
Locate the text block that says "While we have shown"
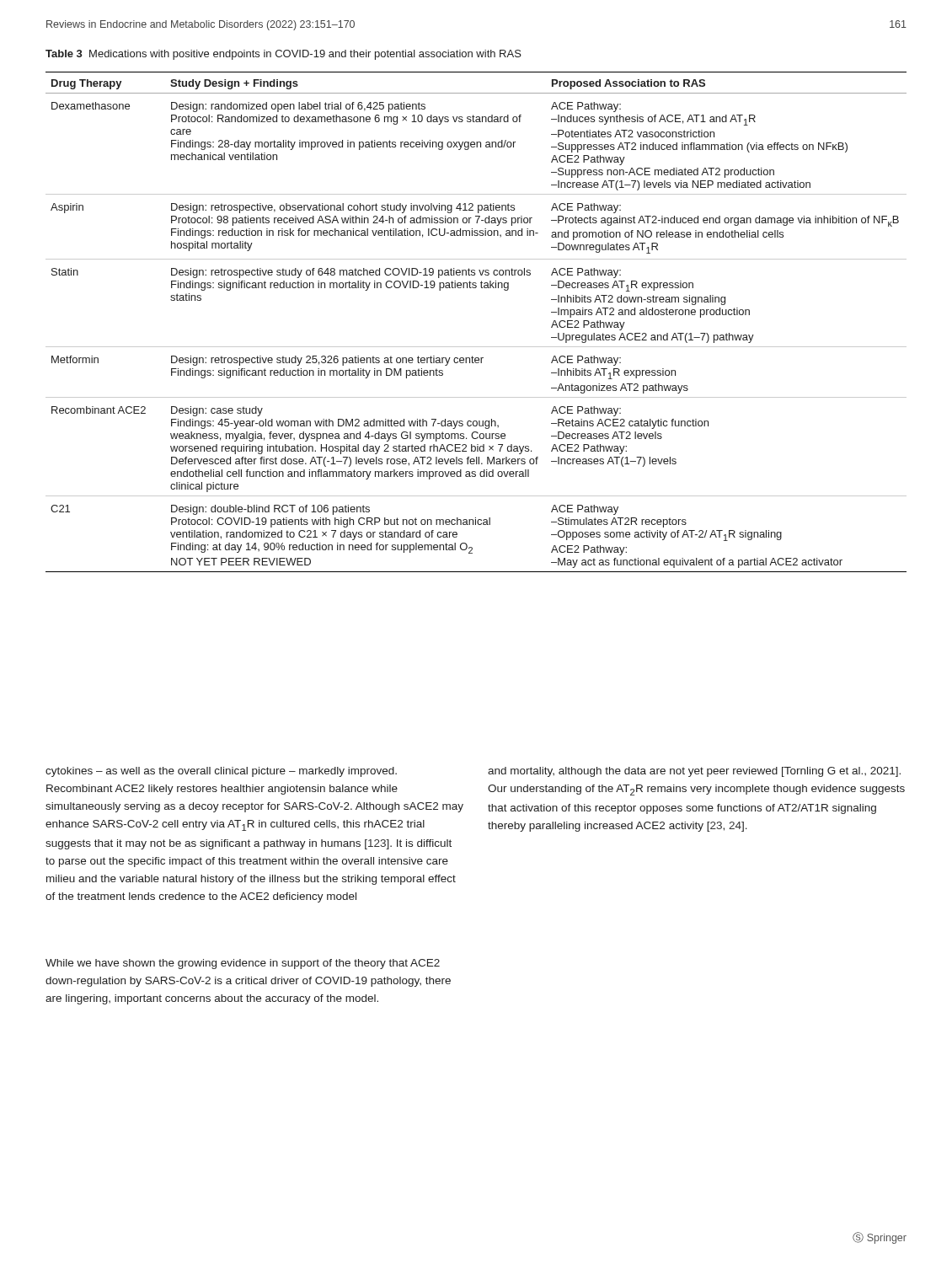tap(243, 964)
